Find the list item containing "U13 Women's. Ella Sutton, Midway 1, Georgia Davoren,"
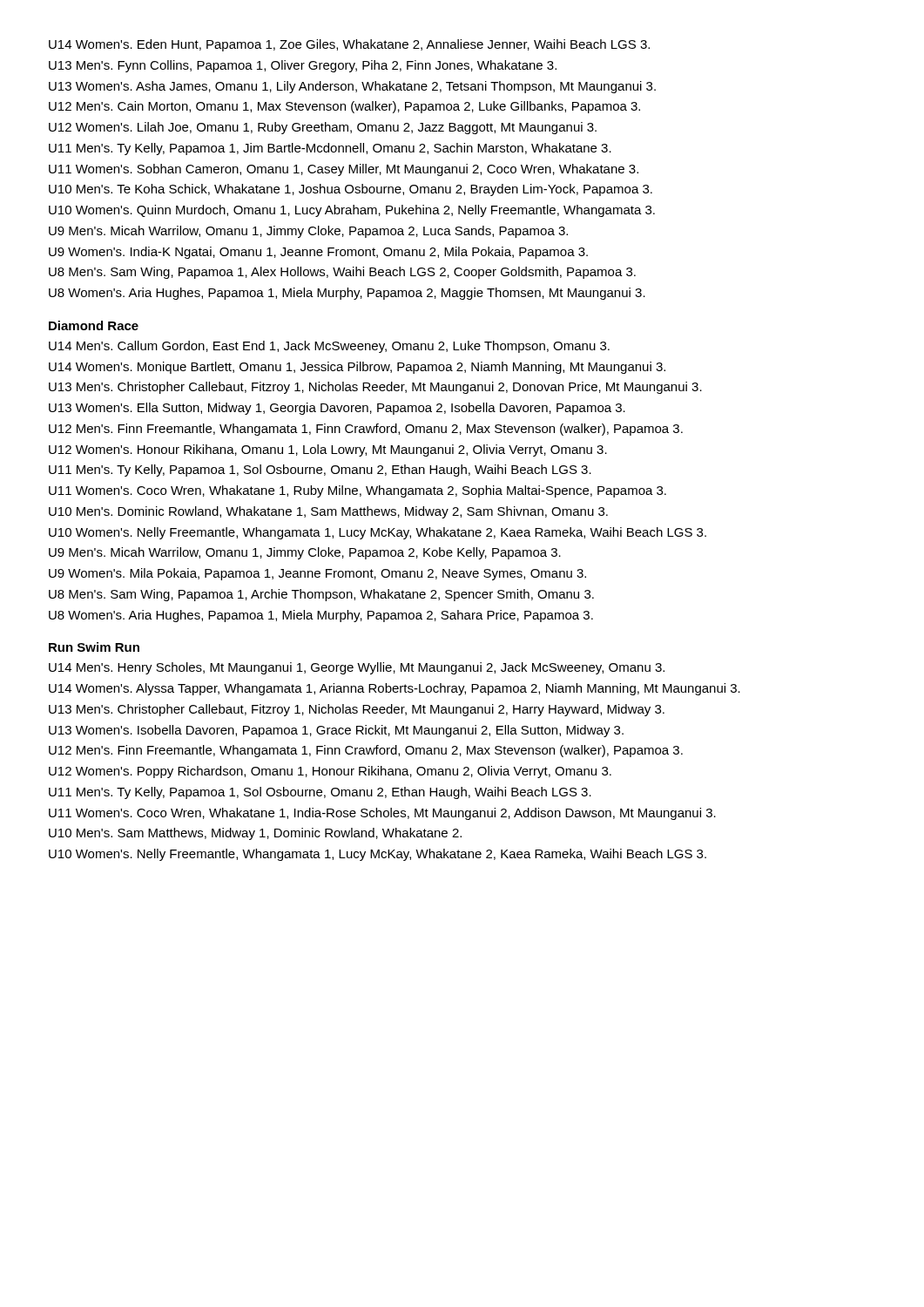The image size is (924, 1307). (x=337, y=407)
